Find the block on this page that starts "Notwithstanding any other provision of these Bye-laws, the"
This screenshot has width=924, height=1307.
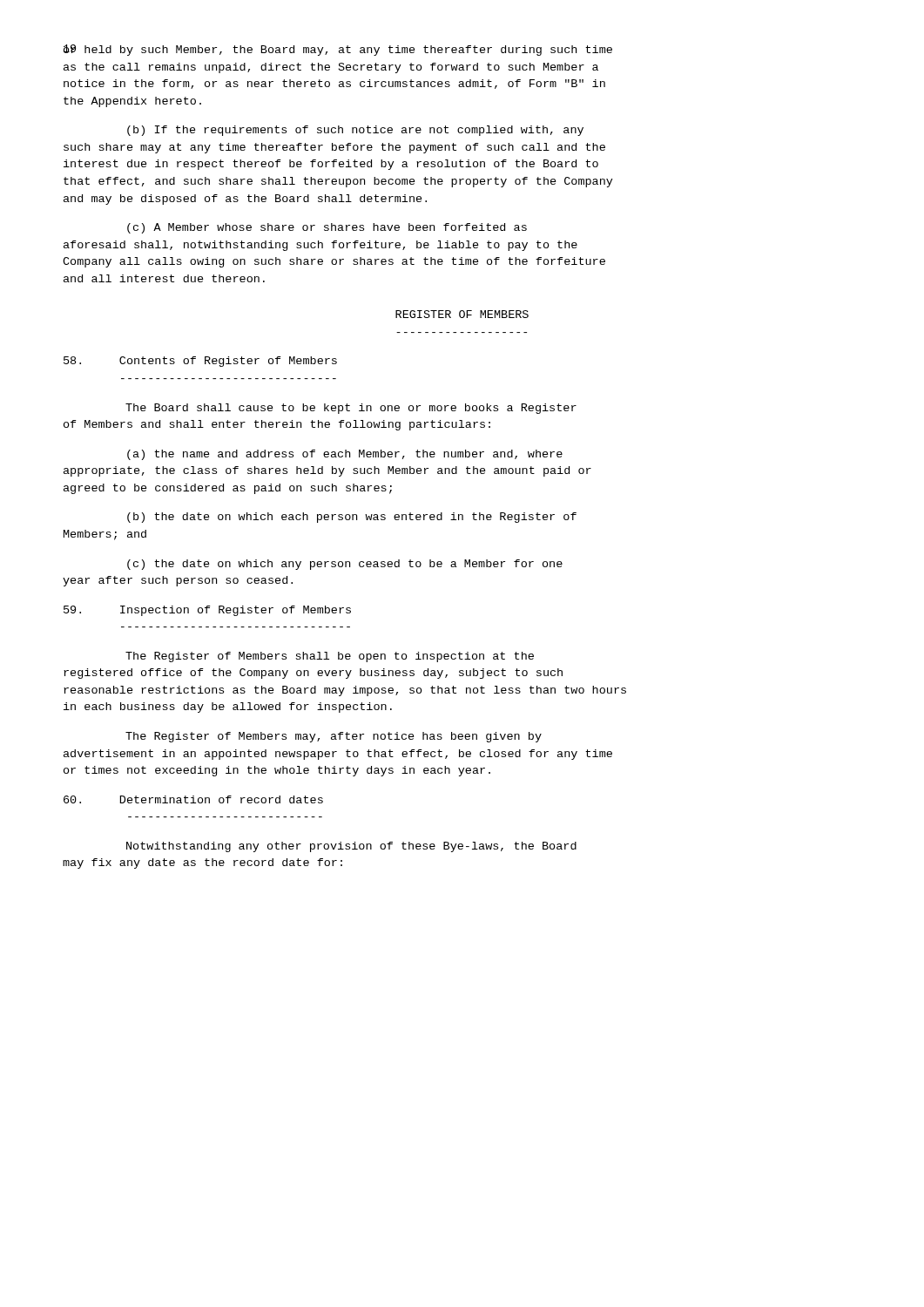(462, 855)
